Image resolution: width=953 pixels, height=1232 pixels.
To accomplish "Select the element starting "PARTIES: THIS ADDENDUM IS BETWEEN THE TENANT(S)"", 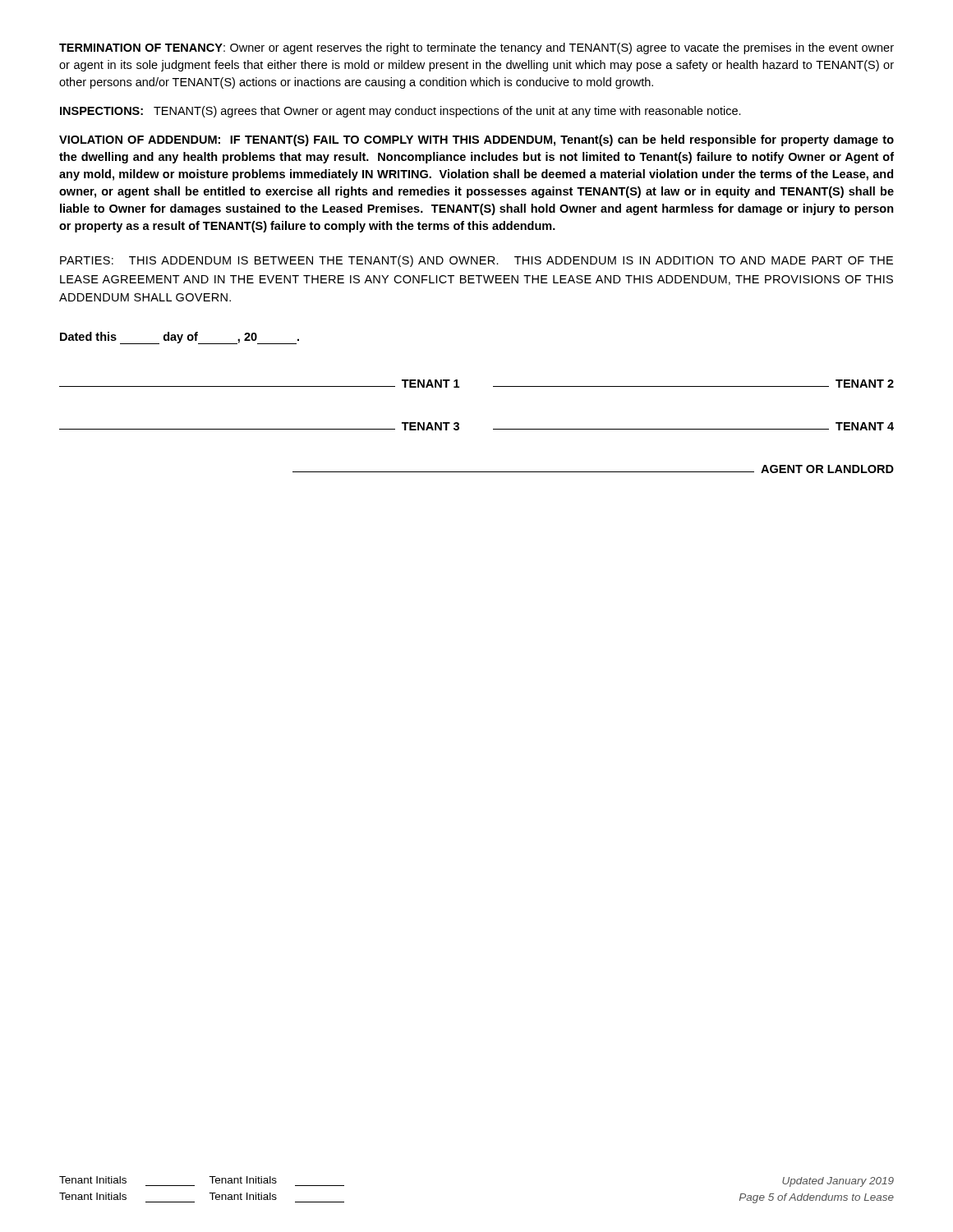I will [x=476, y=279].
